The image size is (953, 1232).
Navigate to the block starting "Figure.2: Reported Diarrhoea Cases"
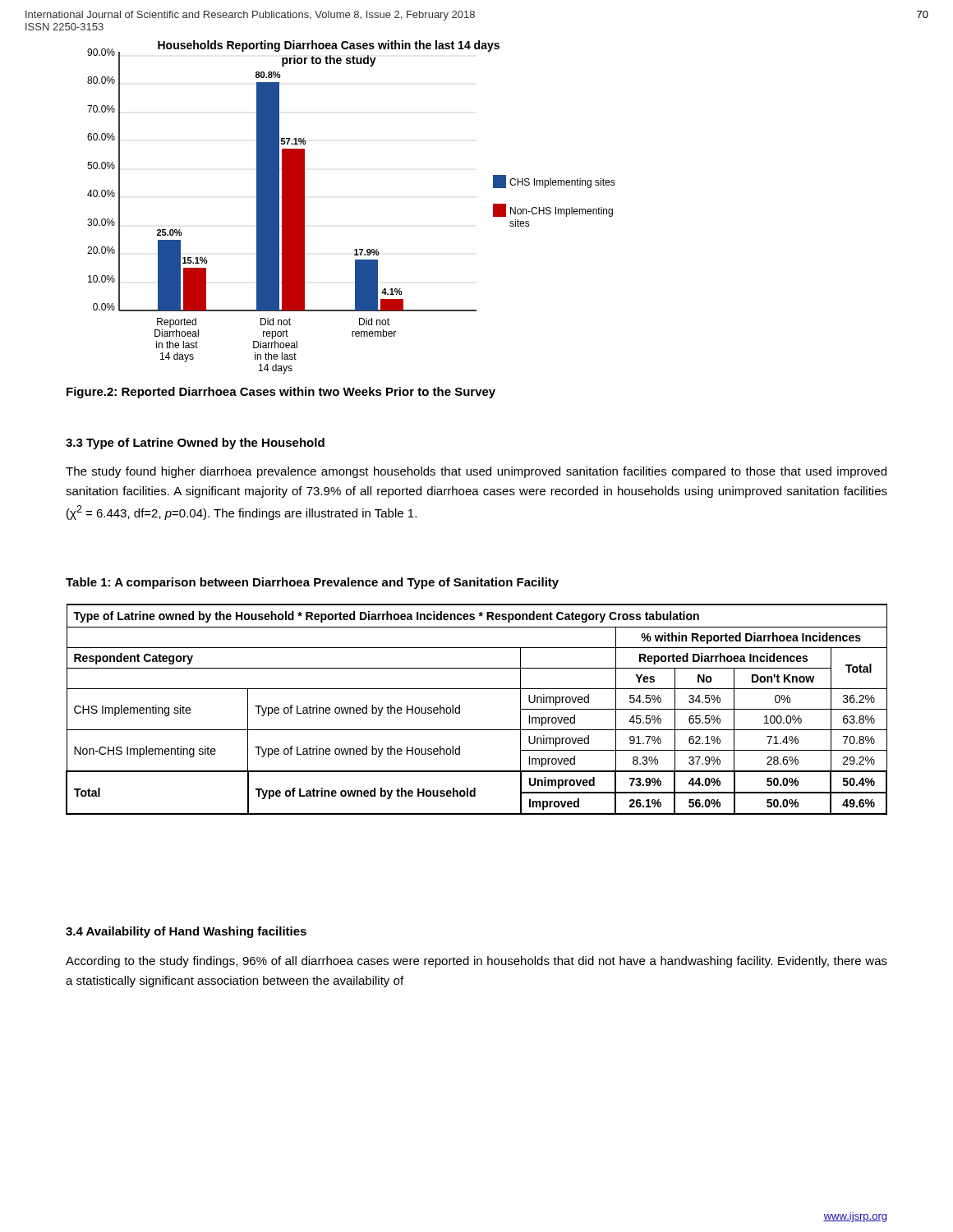[x=281, y=391]
